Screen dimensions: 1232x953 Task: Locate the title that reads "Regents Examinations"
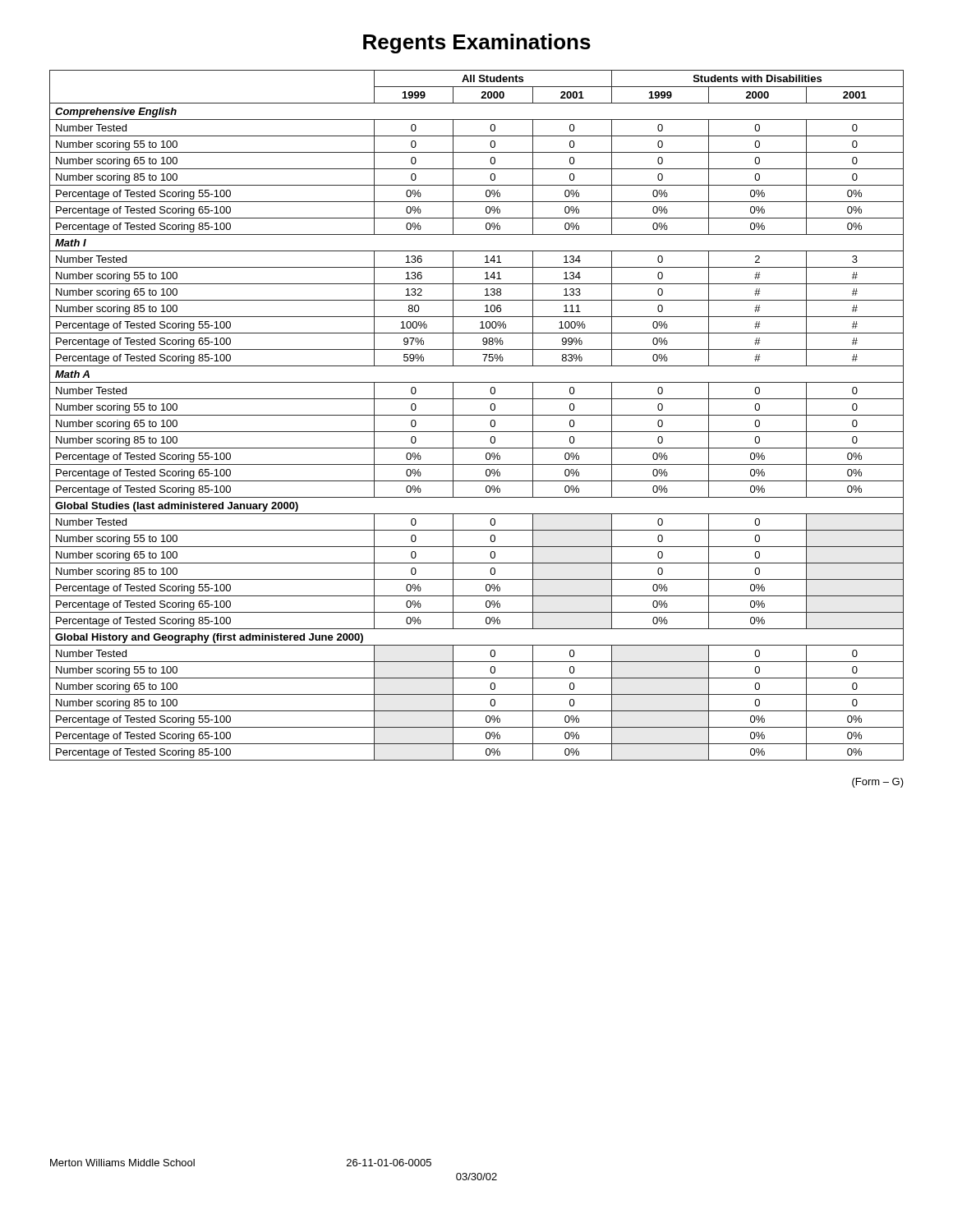pos(476,42)
